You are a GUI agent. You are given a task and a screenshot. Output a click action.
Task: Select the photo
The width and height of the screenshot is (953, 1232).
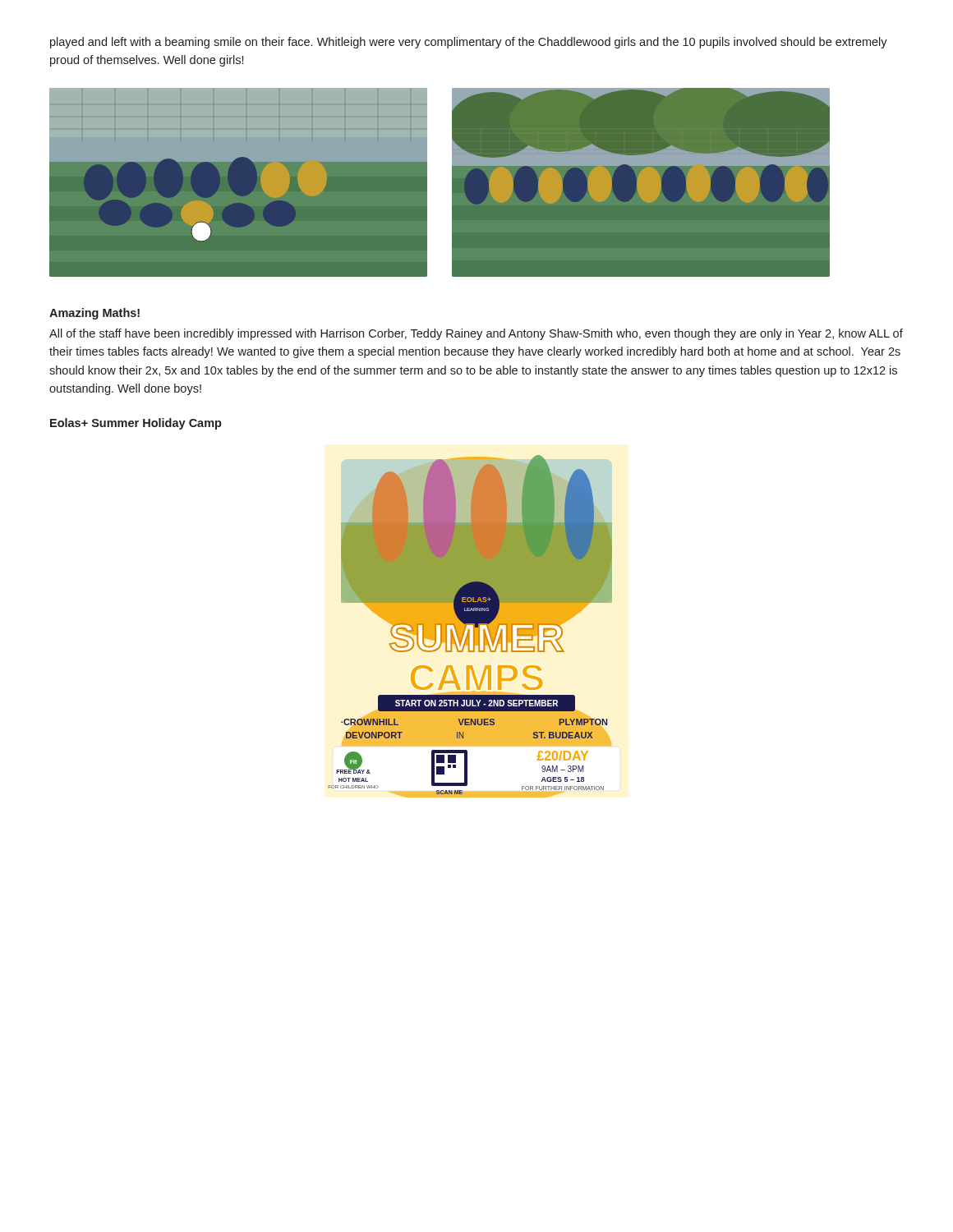pos(476,182)
